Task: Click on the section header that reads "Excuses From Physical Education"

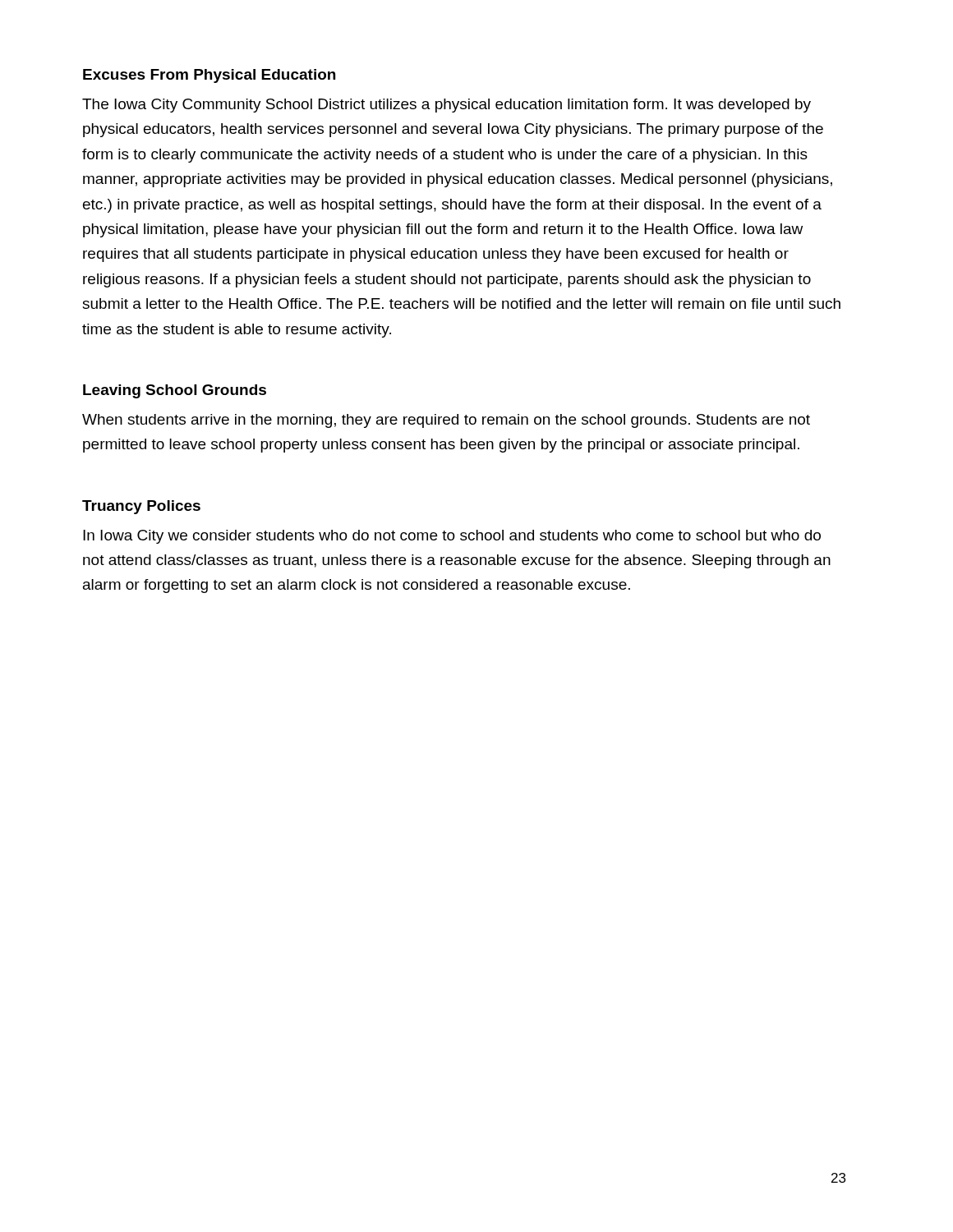Action: (x=209, y=74)
